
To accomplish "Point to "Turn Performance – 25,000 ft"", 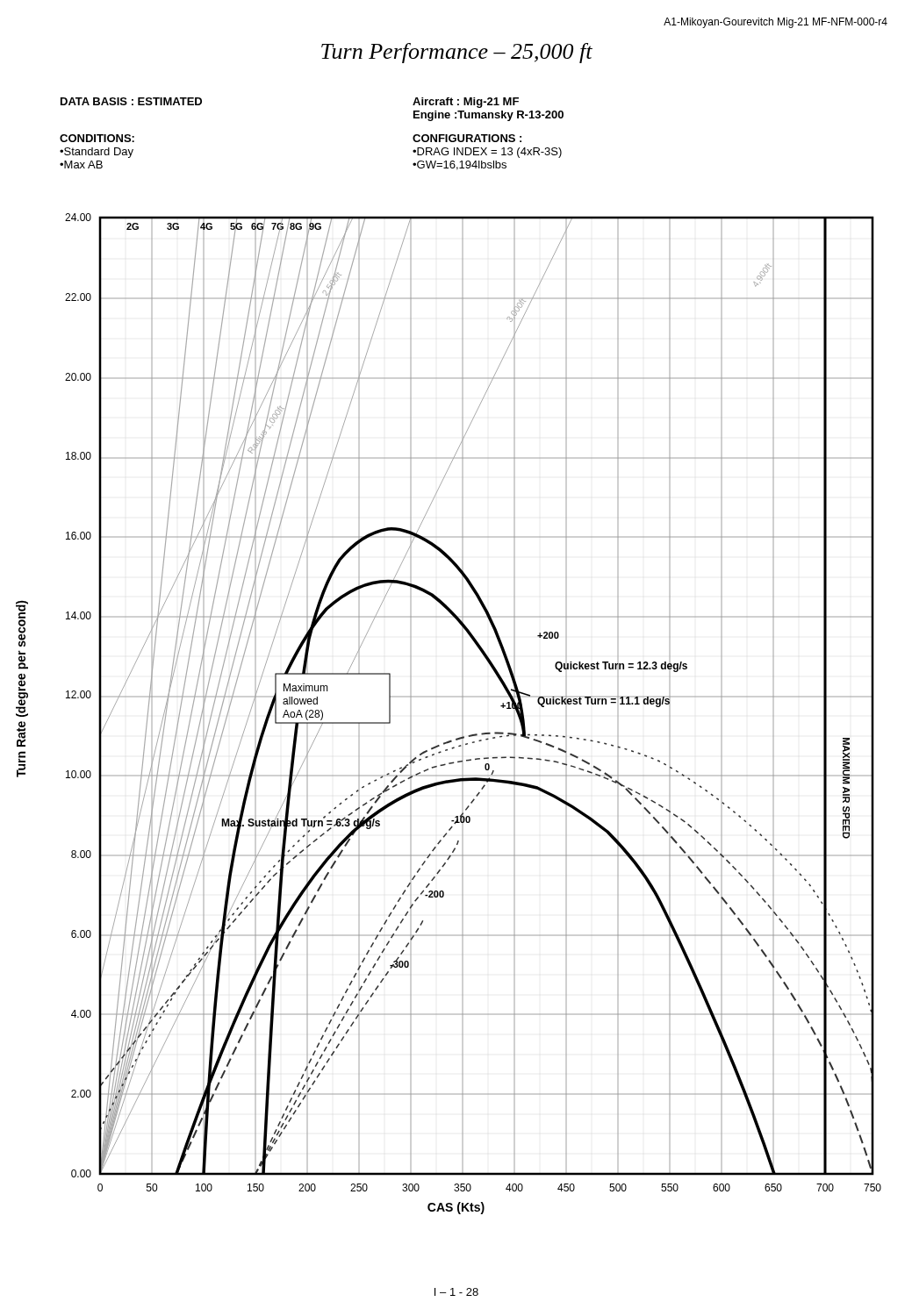I will [x=456, y=51].
